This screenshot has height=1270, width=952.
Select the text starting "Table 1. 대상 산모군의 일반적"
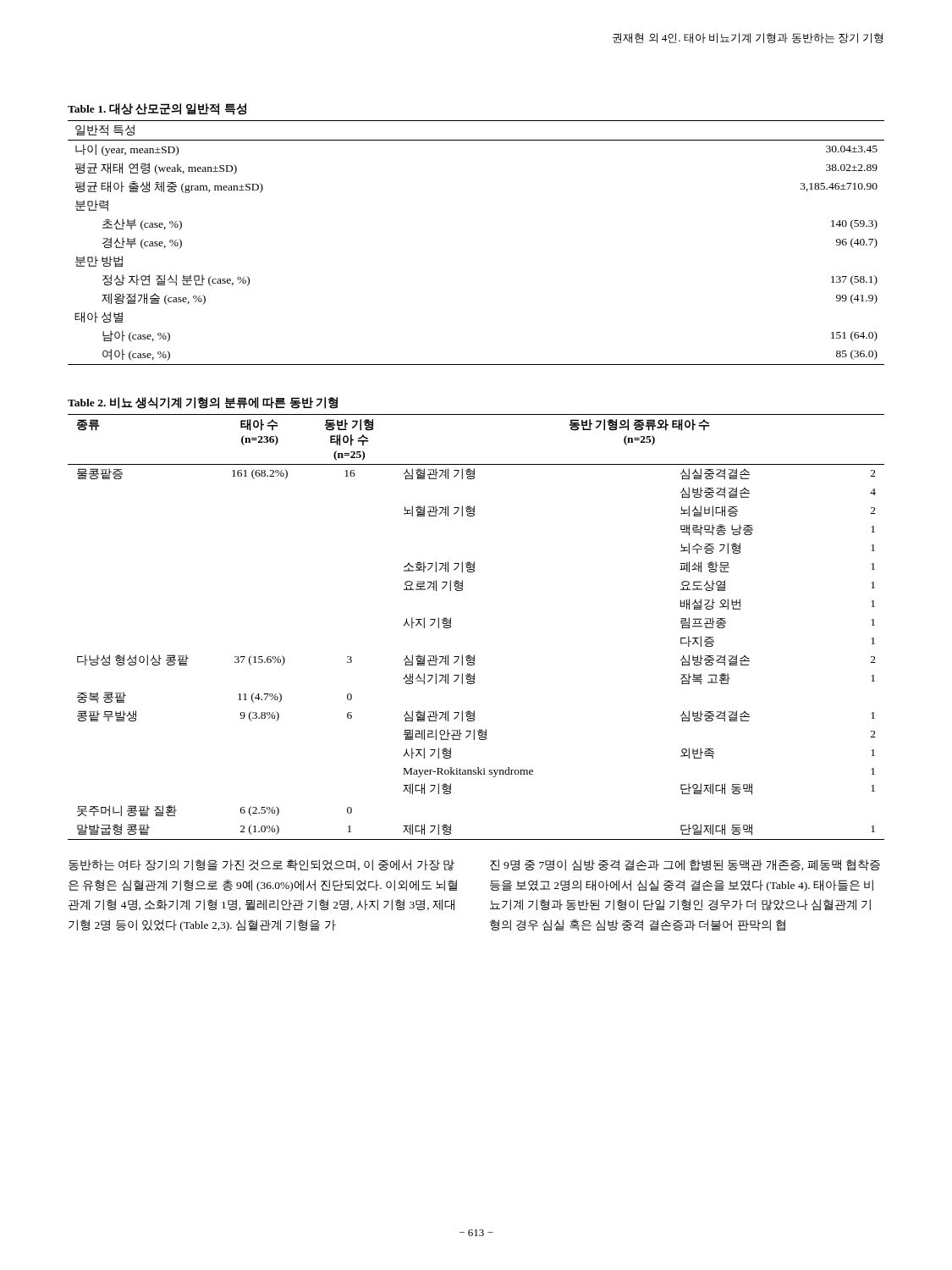[x=158, y=109]
